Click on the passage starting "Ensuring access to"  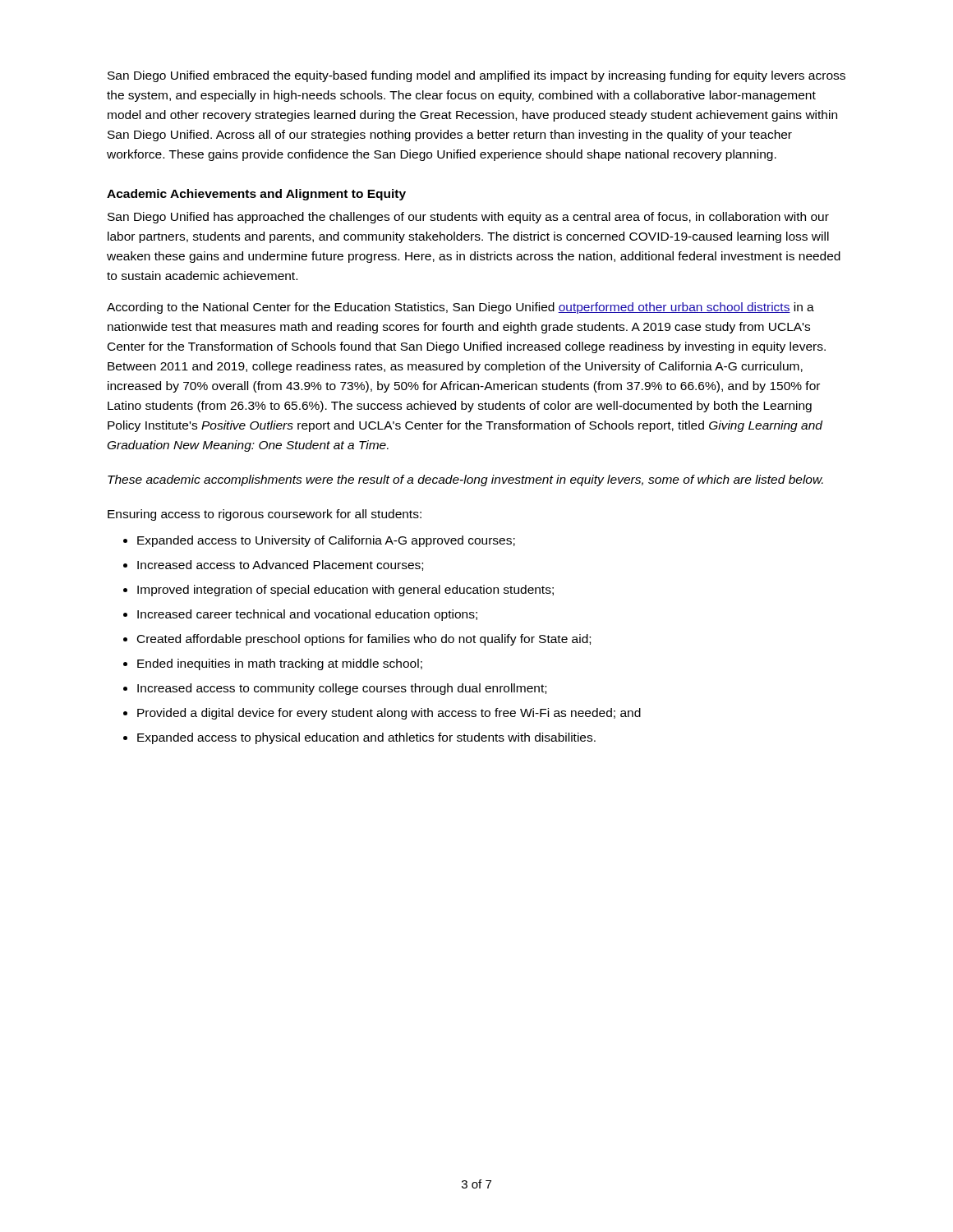265,515
